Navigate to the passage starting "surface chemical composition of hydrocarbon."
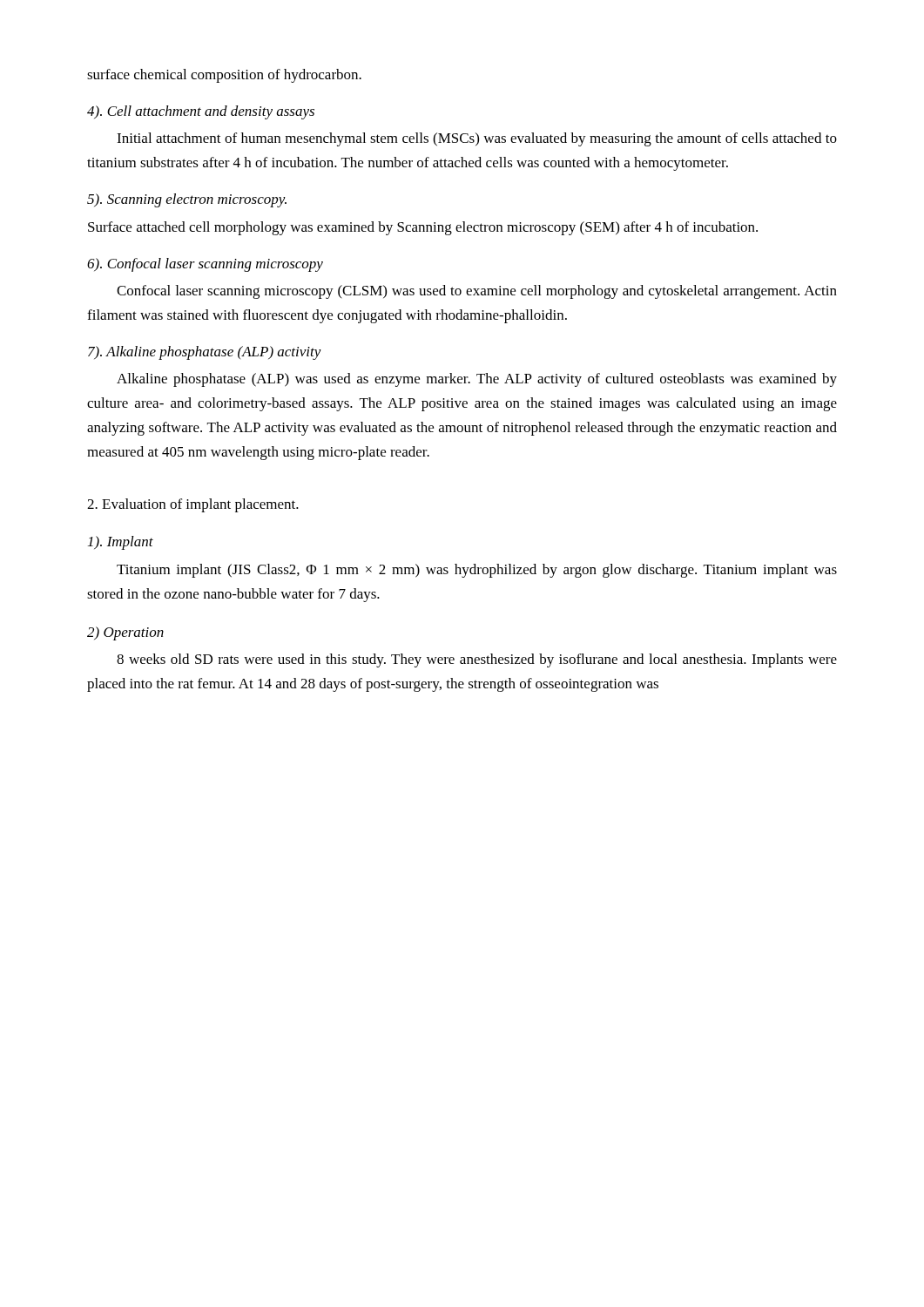The height and width of the screenshot is (1307, 924). pos(224,76)
